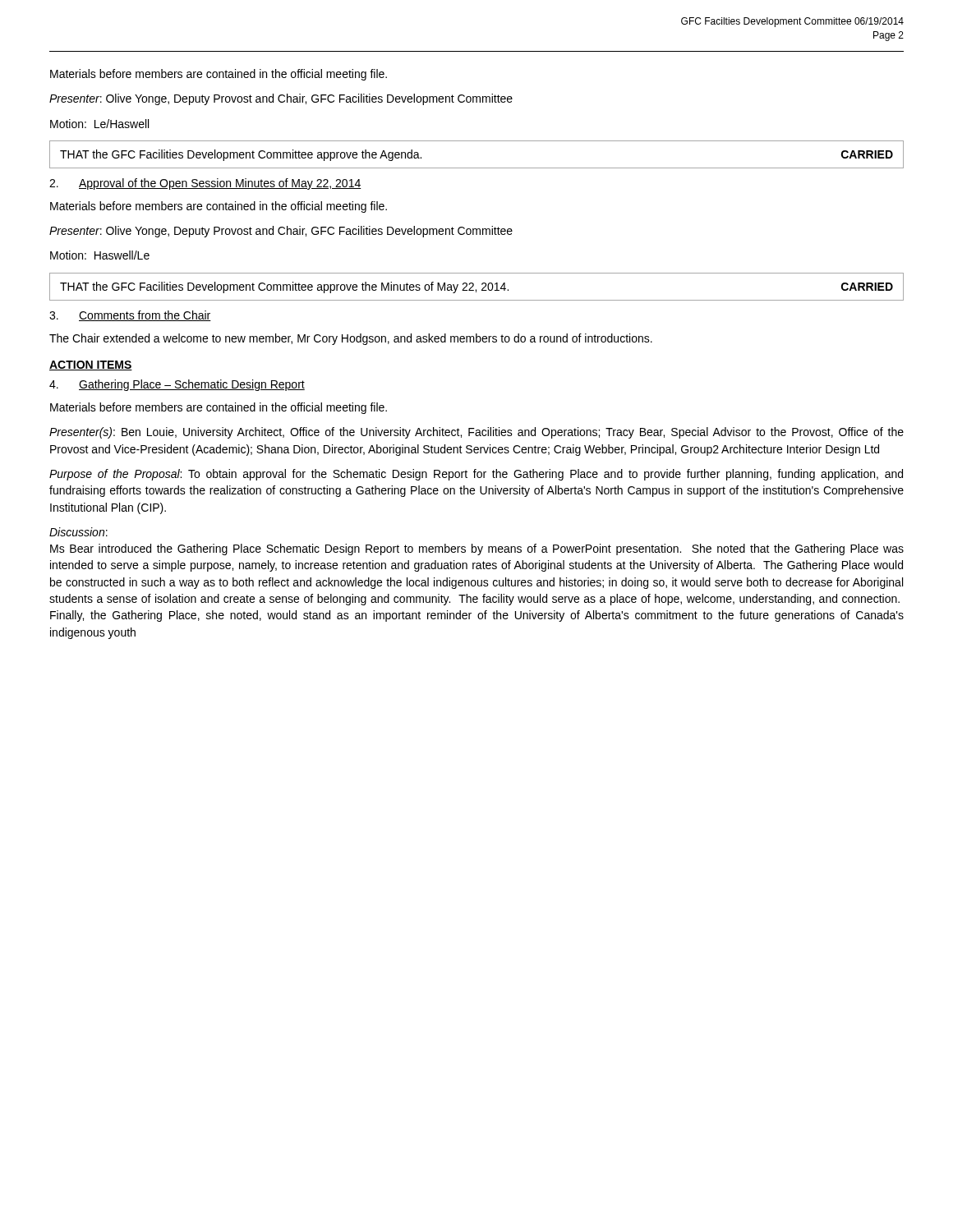953x1232 pixels.
Task: Select the block starting "Presenter(s): Ben Louie, University"
Action: click(x=476, y=441)
